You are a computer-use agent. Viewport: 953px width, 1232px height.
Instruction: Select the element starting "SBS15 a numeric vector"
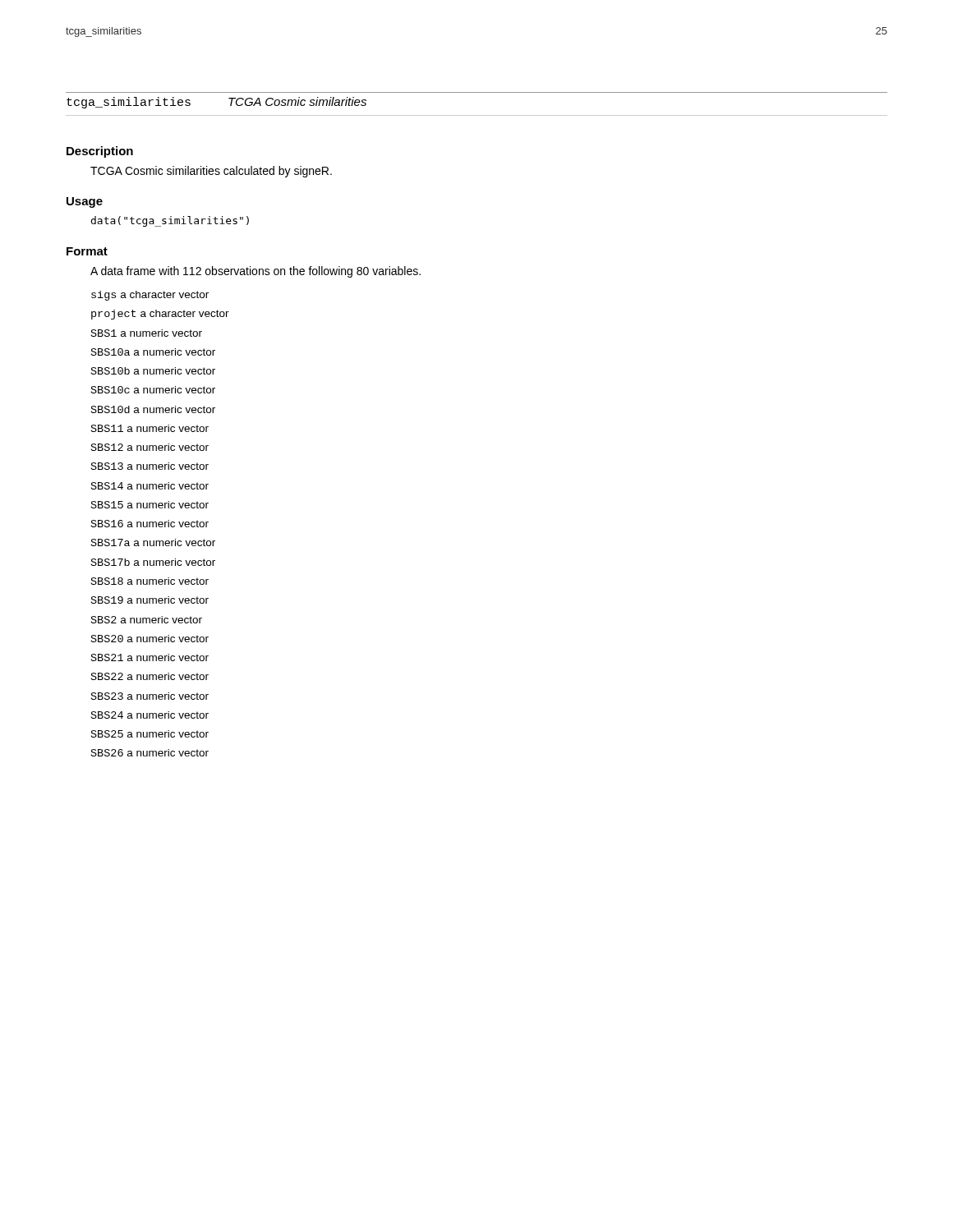(x=150, y=505)
